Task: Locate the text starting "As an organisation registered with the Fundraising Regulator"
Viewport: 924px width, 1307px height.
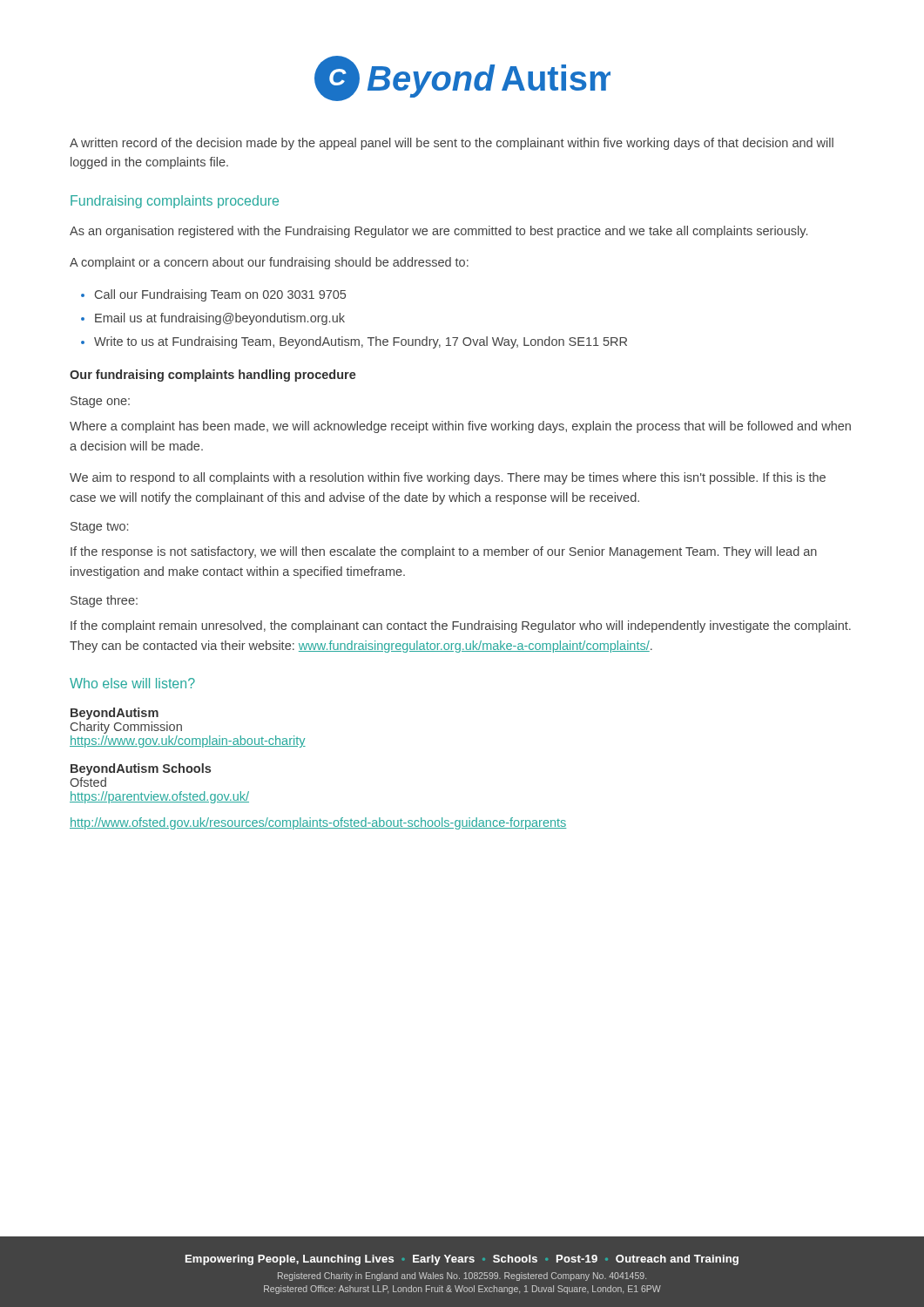Action: tap(439, 231)
